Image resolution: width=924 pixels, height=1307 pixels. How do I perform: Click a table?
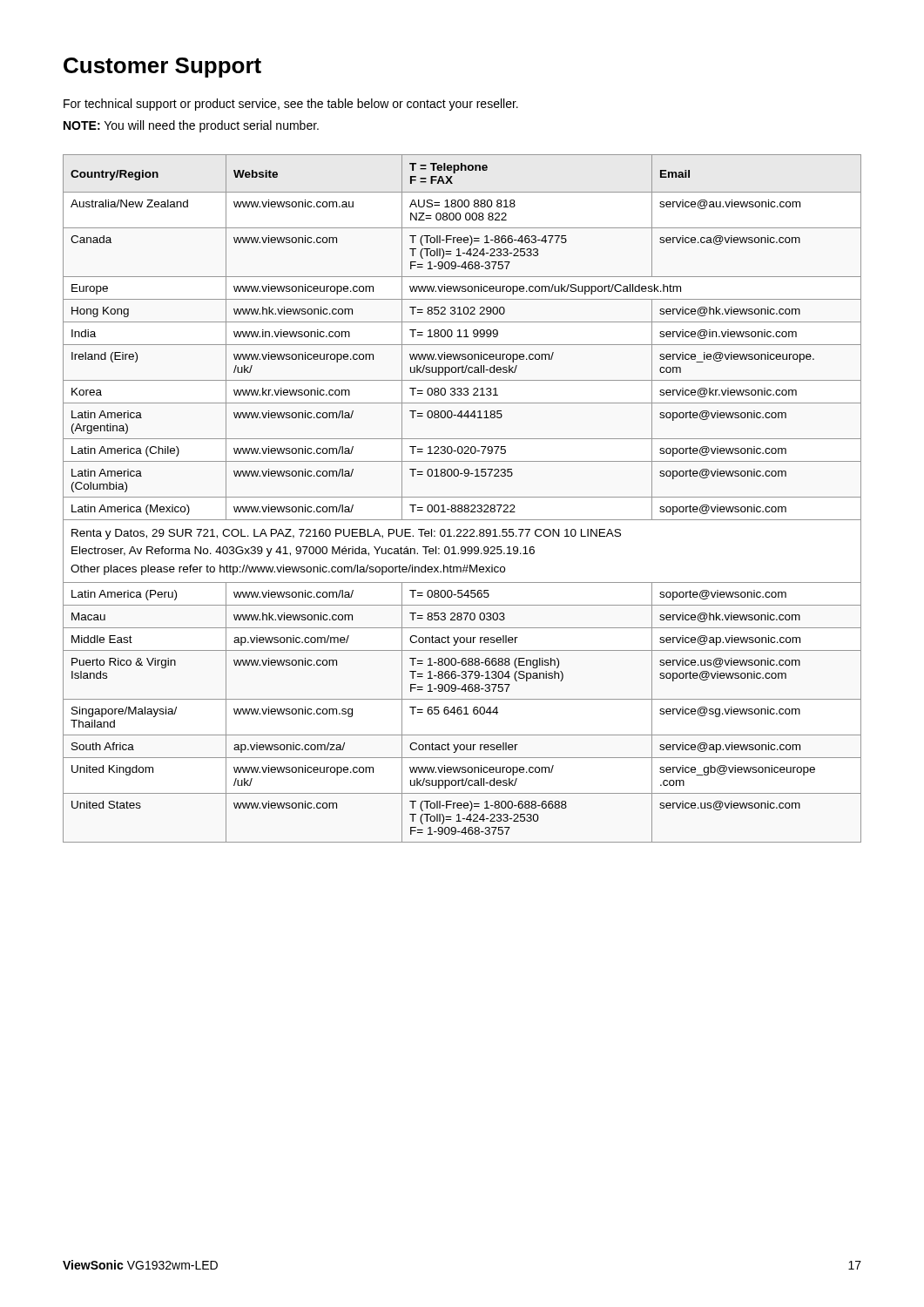[x=462, y=498]
